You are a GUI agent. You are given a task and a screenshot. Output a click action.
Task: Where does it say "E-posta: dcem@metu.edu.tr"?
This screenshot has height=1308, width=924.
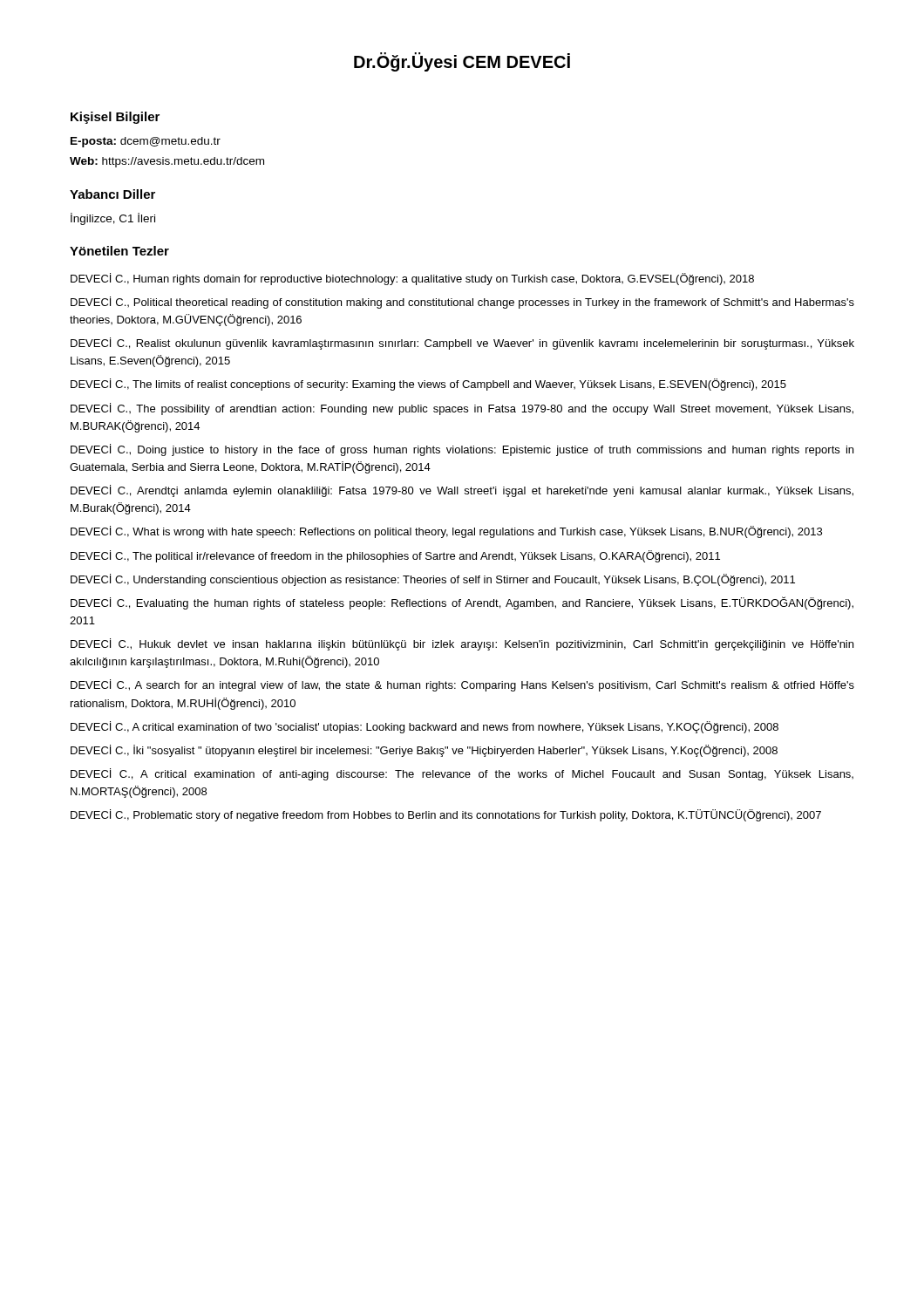tap(145, 141)
